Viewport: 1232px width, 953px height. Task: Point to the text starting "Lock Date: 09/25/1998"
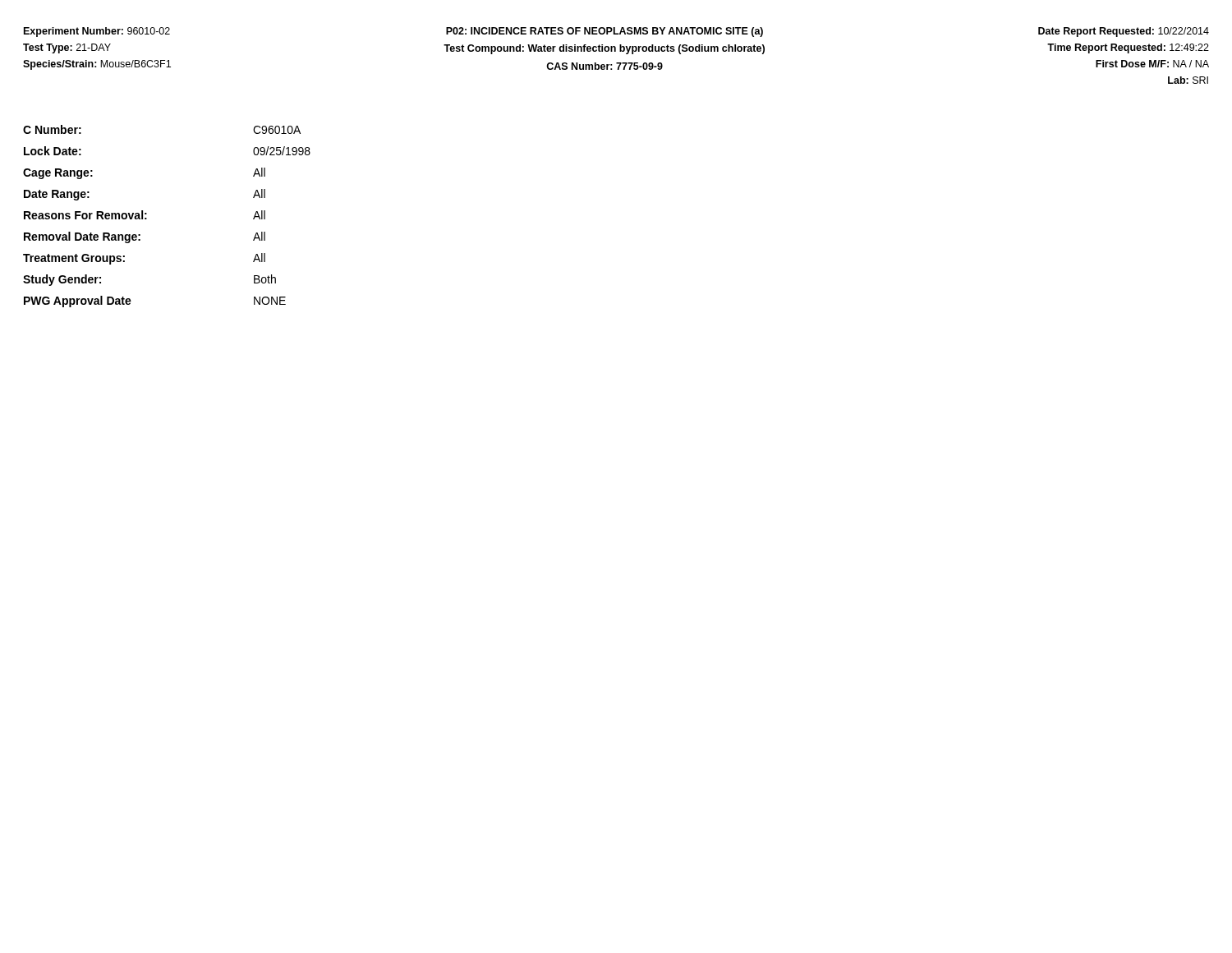(x=55, y=151)
